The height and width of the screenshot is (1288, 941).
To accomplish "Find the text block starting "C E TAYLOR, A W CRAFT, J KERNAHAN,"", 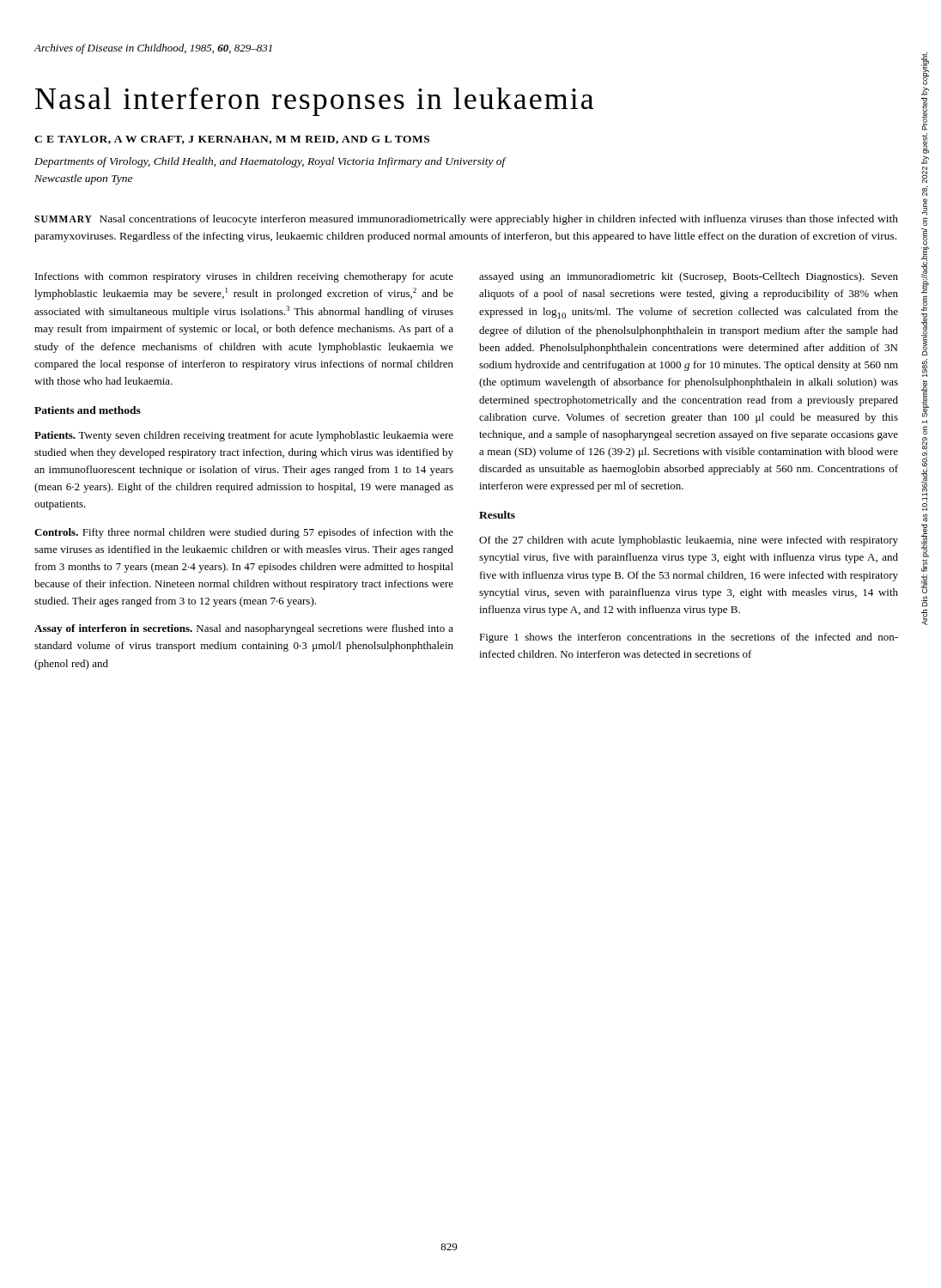I will [x=232, y=139].
